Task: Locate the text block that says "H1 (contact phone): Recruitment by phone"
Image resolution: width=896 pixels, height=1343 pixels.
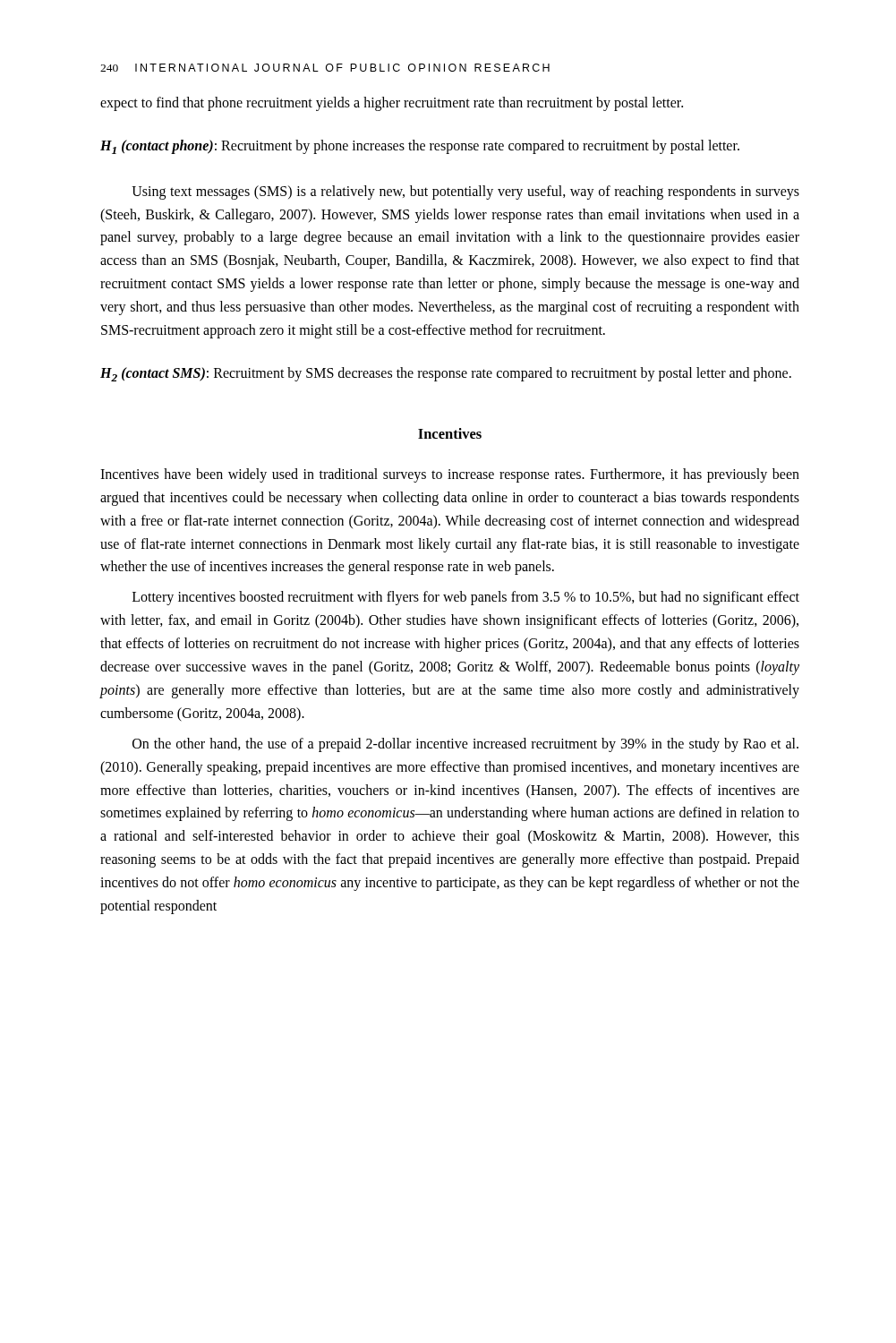Action: (x=450, y=147)
